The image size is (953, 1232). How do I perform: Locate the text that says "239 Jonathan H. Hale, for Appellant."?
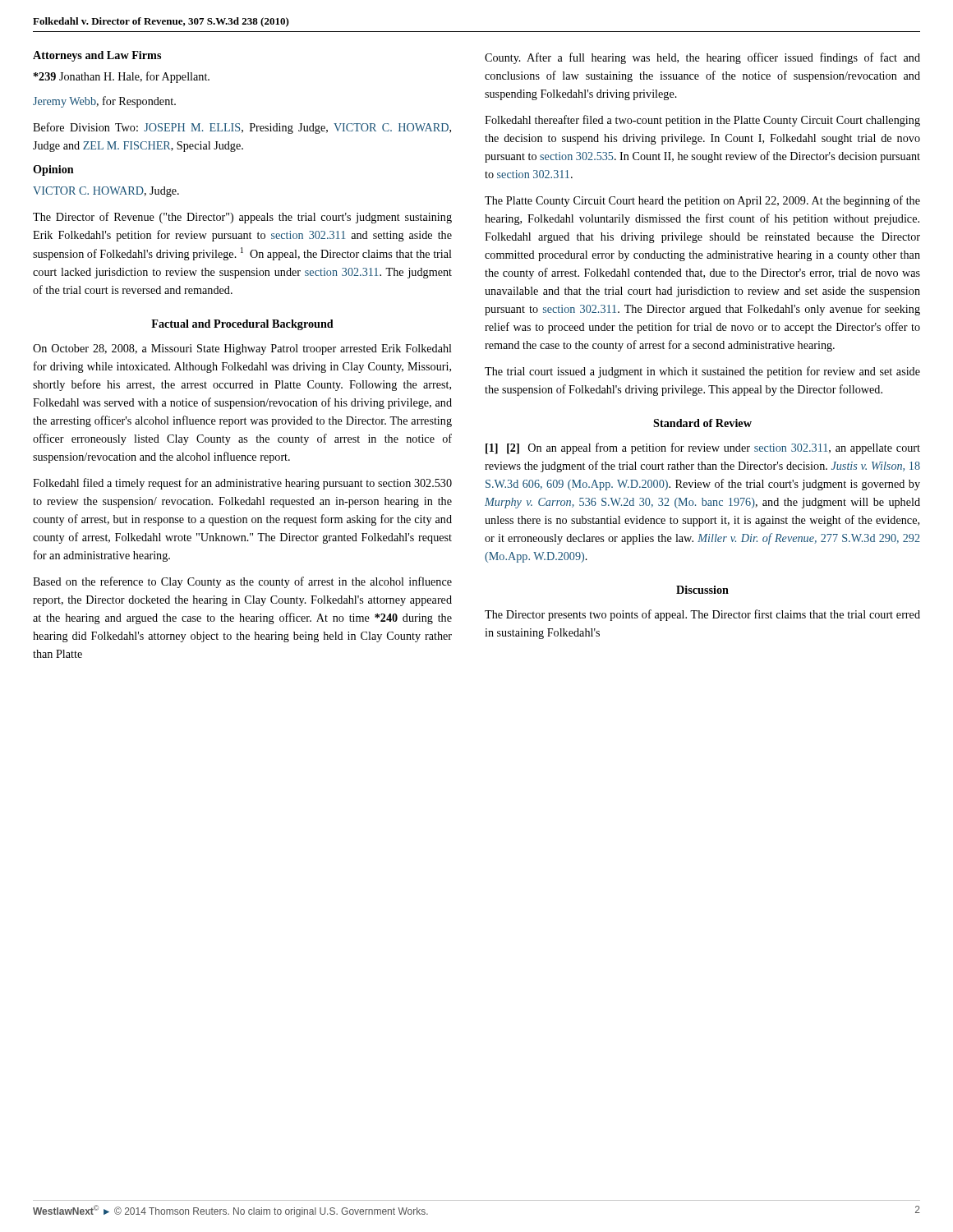click(122, 76)
